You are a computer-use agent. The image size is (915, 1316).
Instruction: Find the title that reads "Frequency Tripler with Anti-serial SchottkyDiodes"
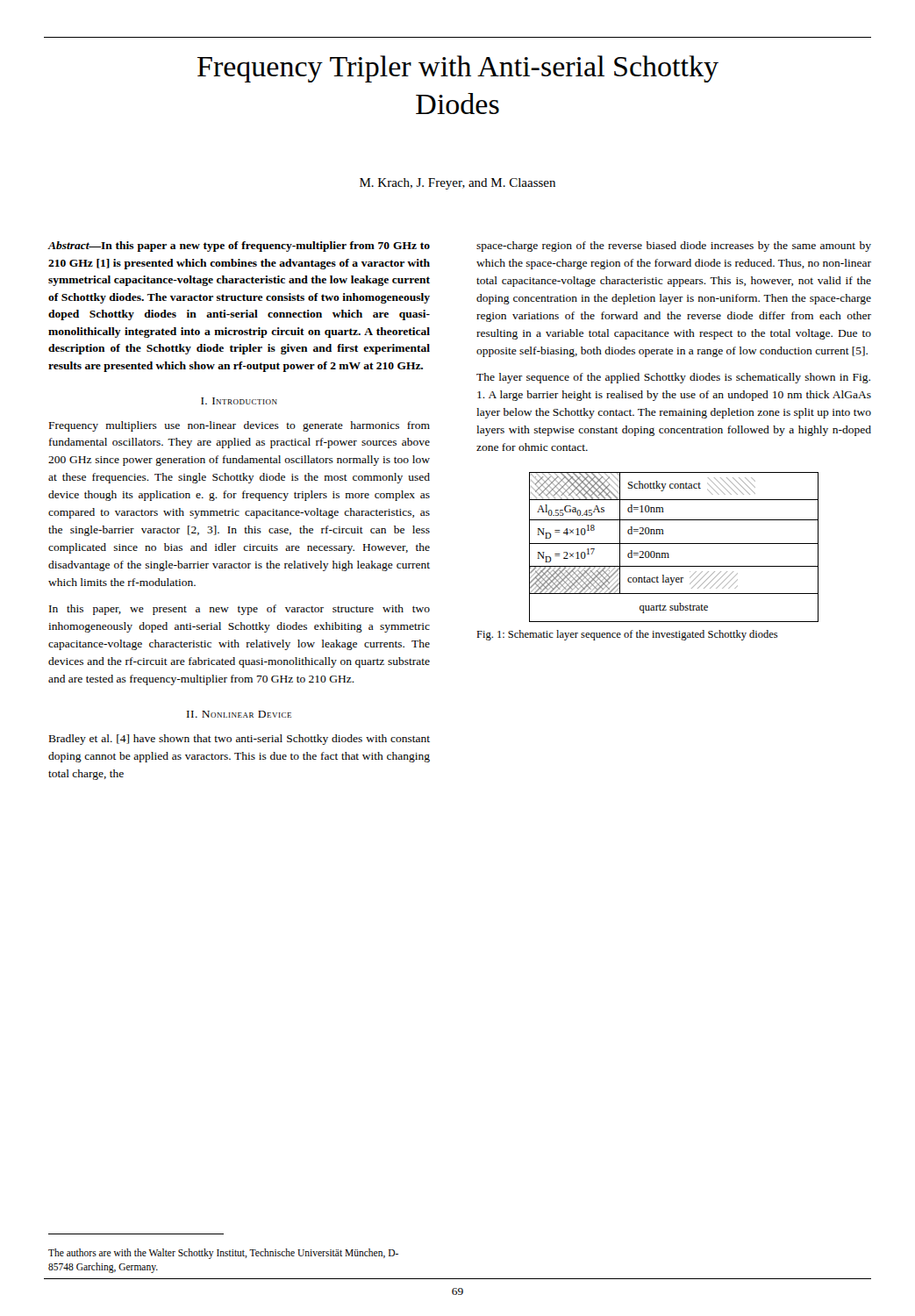458,86
